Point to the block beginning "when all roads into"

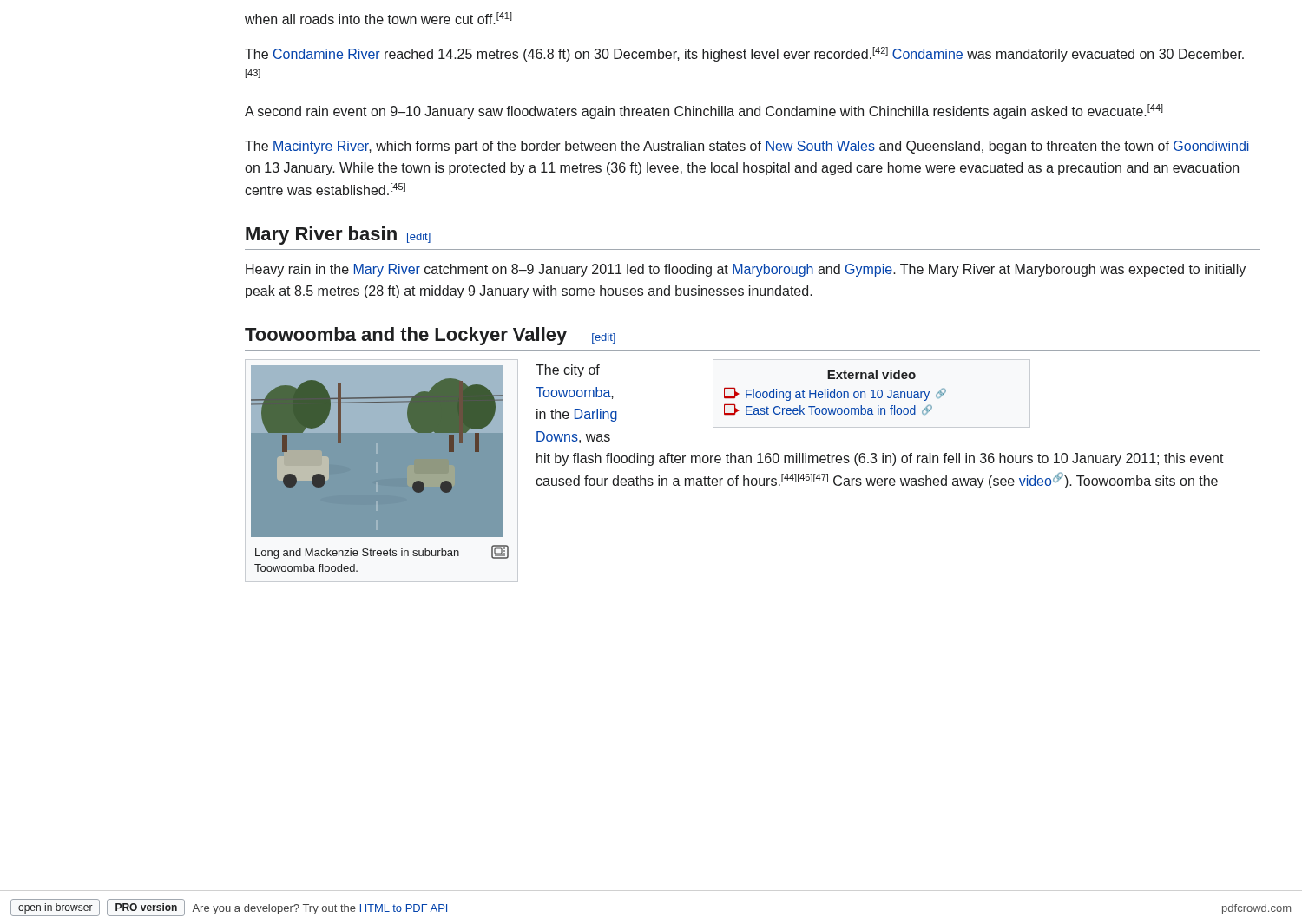pyautogui.click(x=378, y=19)
